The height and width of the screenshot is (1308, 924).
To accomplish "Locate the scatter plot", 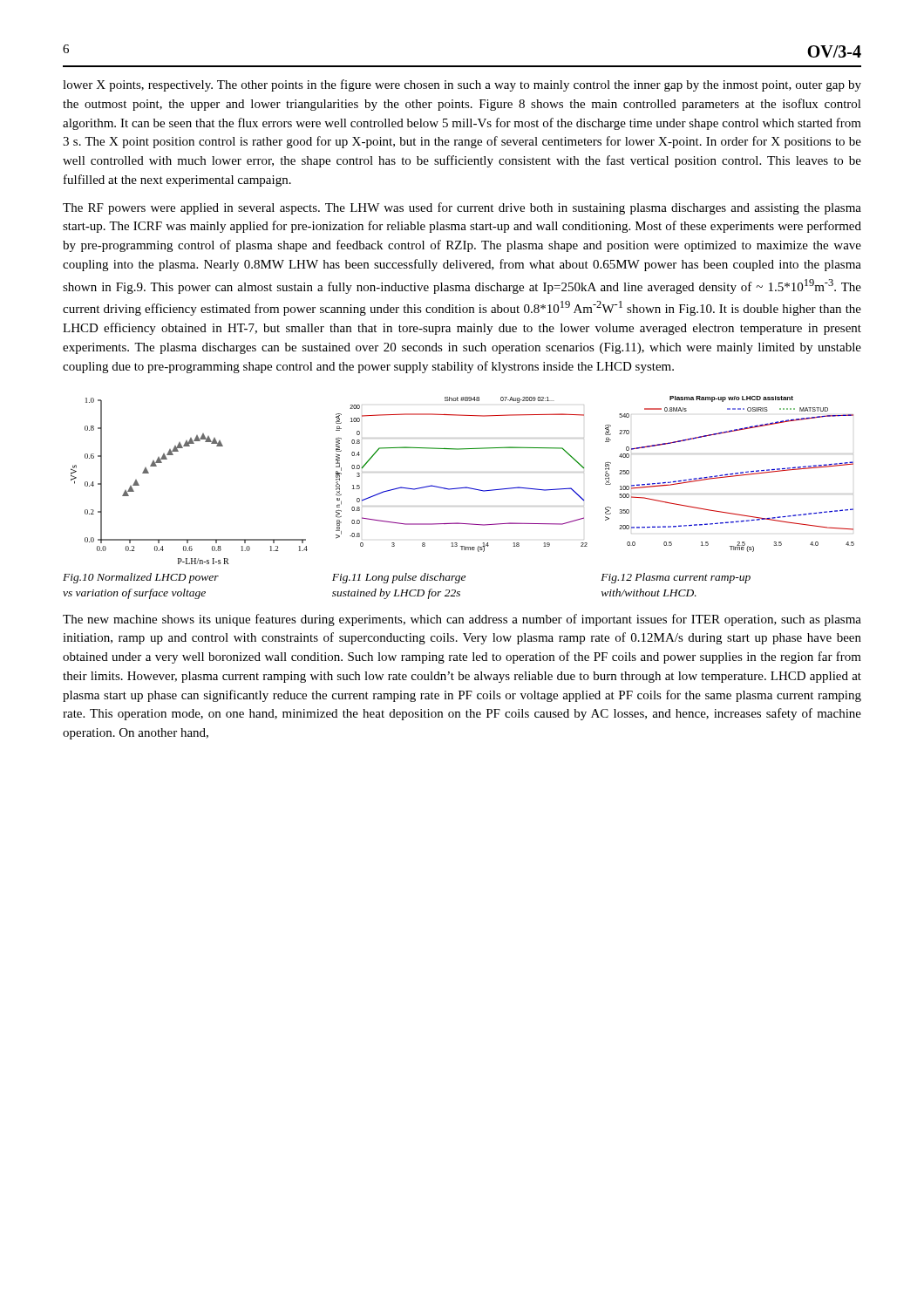I will click(x=193, y=479).
